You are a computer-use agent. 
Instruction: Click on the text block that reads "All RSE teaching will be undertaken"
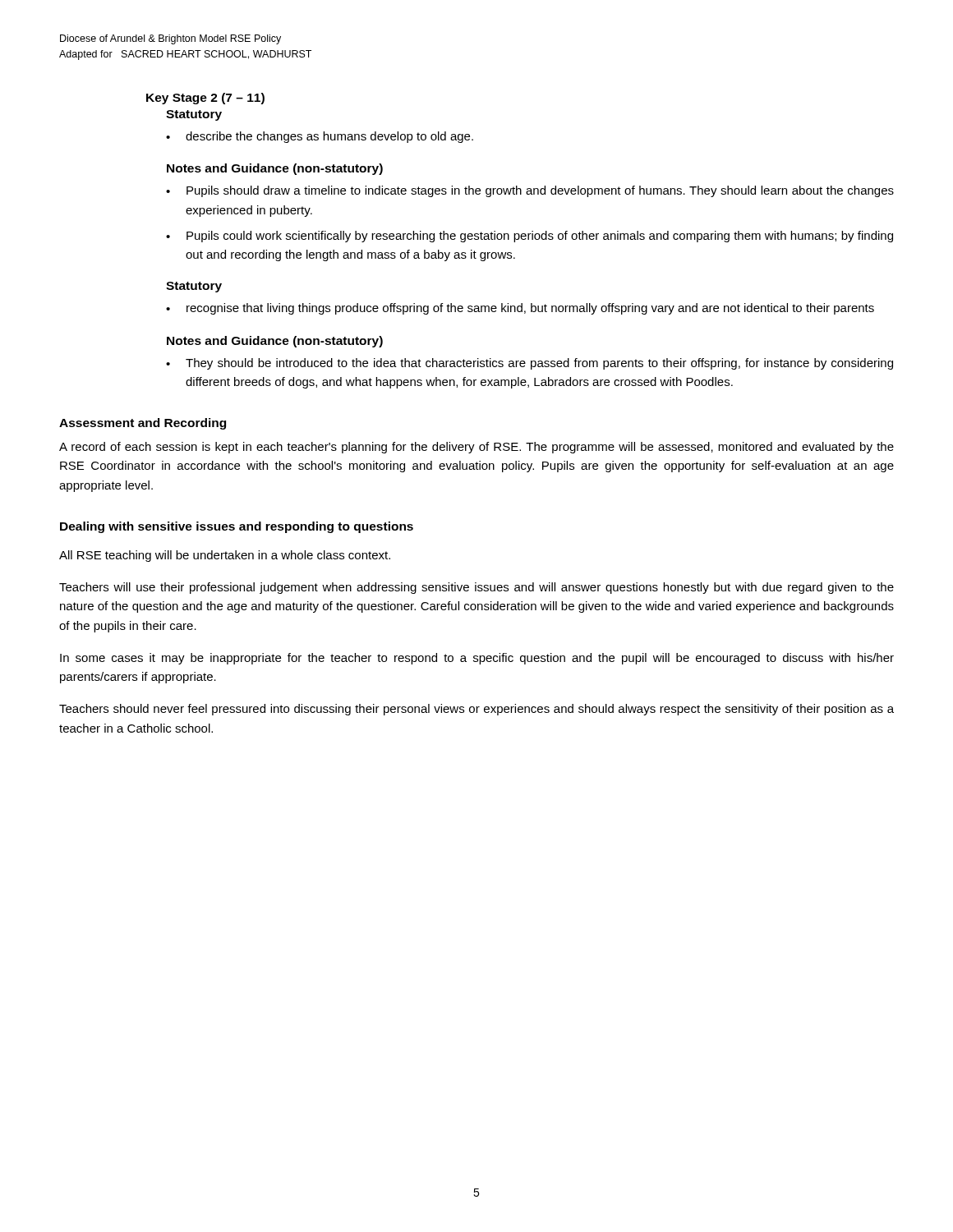click(225, 555)
